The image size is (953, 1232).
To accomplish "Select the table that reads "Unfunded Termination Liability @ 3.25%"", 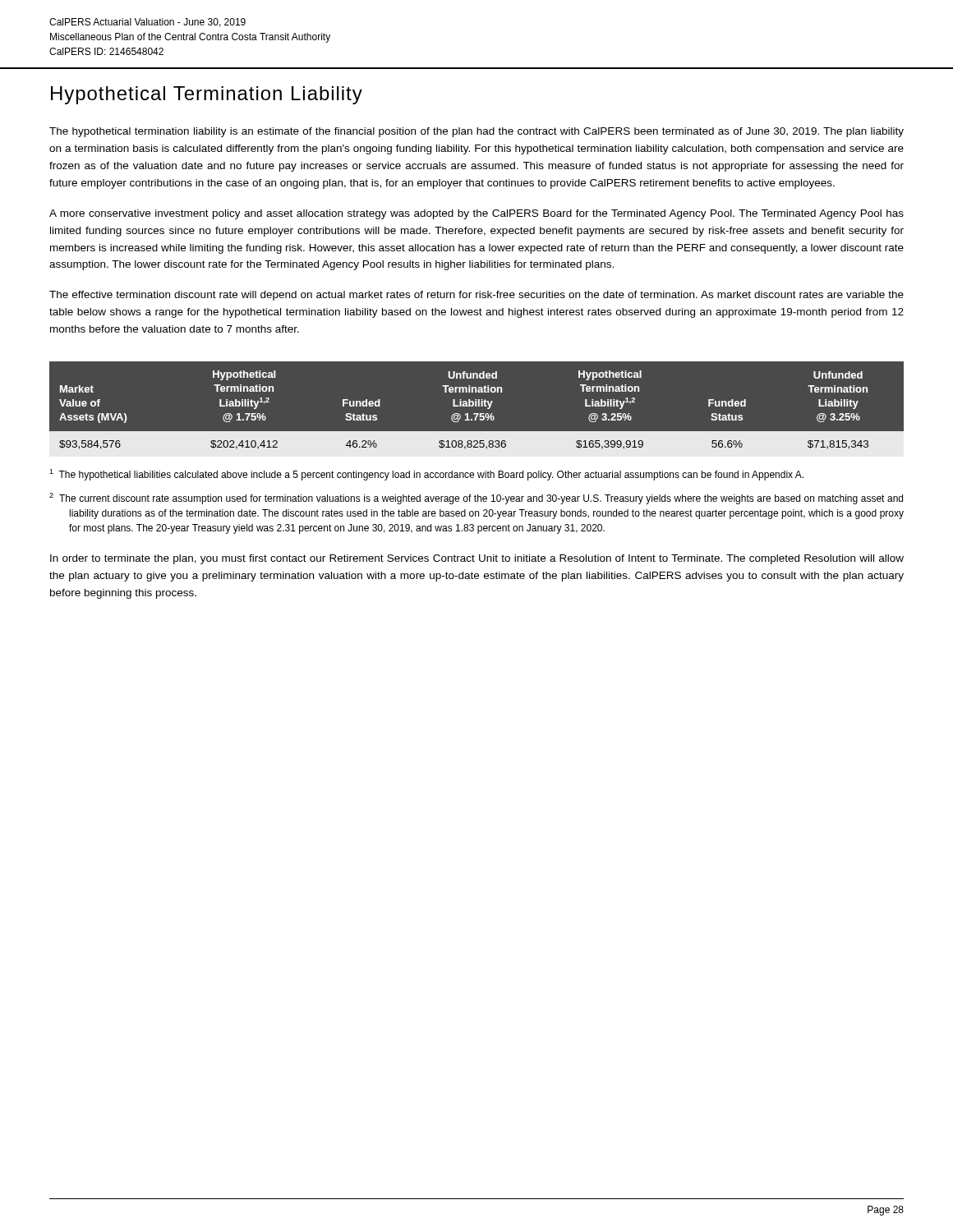I will pyautogui.click(x=476, y=409).
